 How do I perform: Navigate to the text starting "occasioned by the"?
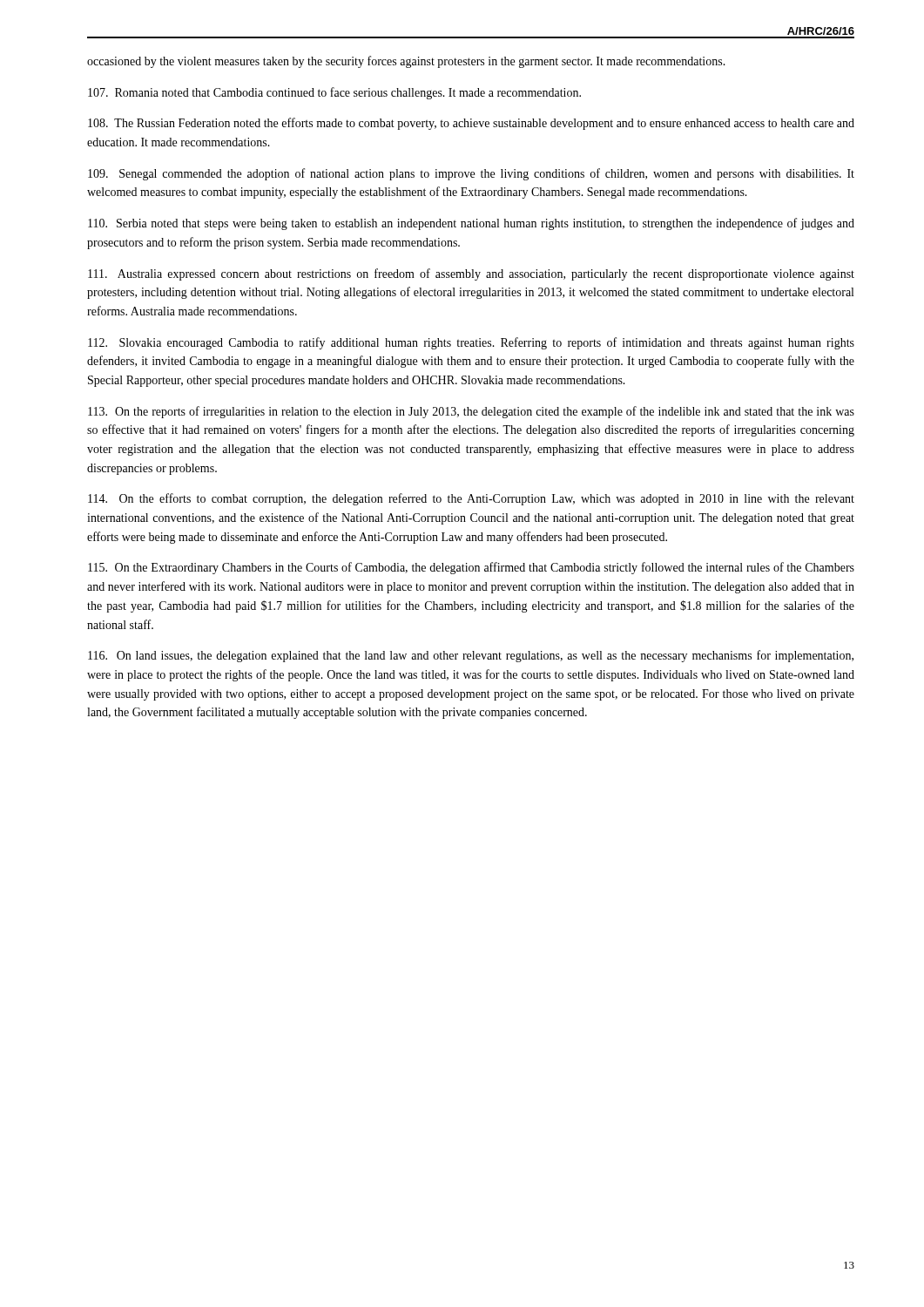406,61
